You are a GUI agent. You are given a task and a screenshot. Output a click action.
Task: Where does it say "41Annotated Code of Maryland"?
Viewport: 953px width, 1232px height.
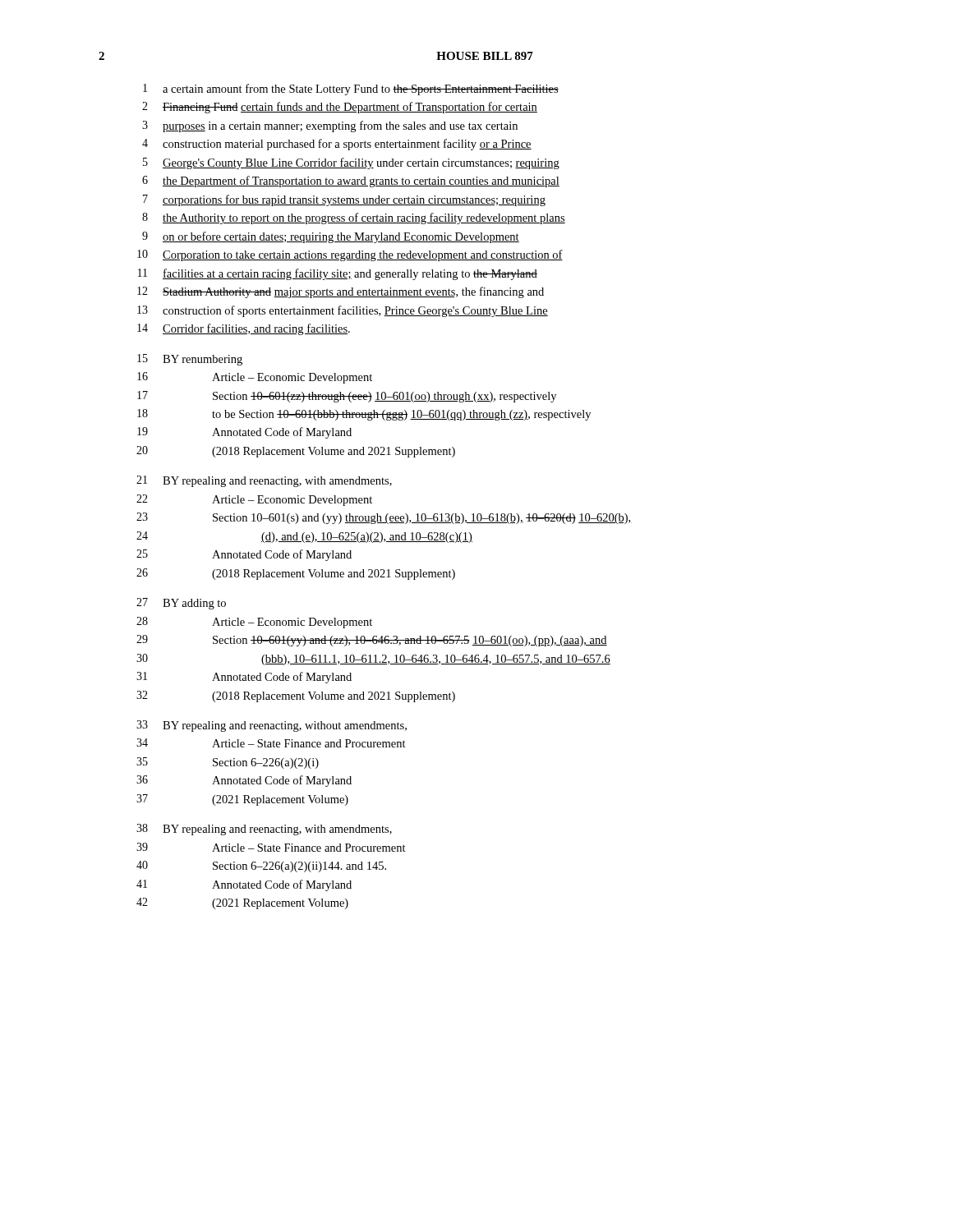click(x=244, y=885)
